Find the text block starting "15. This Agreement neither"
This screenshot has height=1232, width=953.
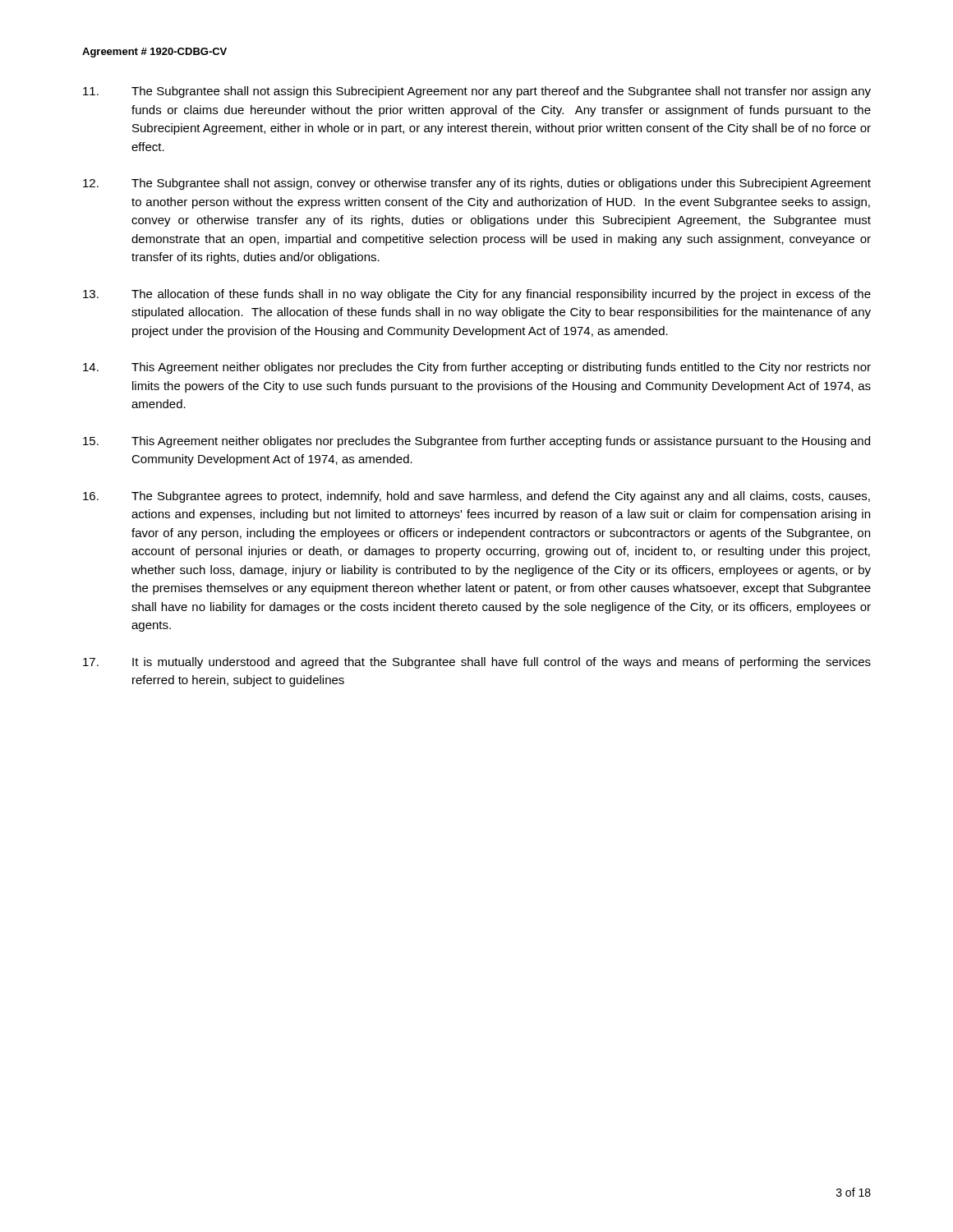tap(476, 450)
